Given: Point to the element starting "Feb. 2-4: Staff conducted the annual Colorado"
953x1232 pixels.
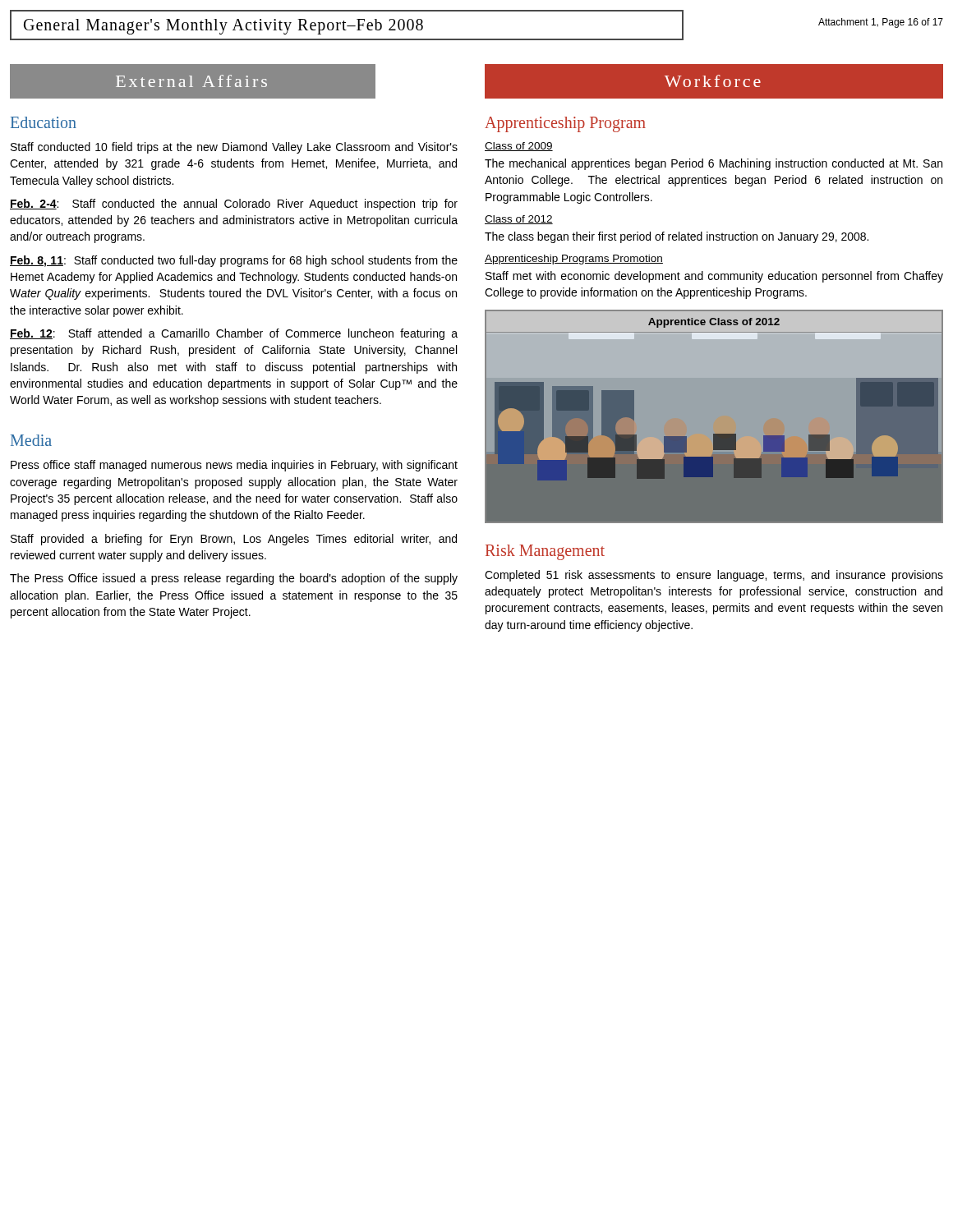Looking at the screenshot, I should coord(234,220).
